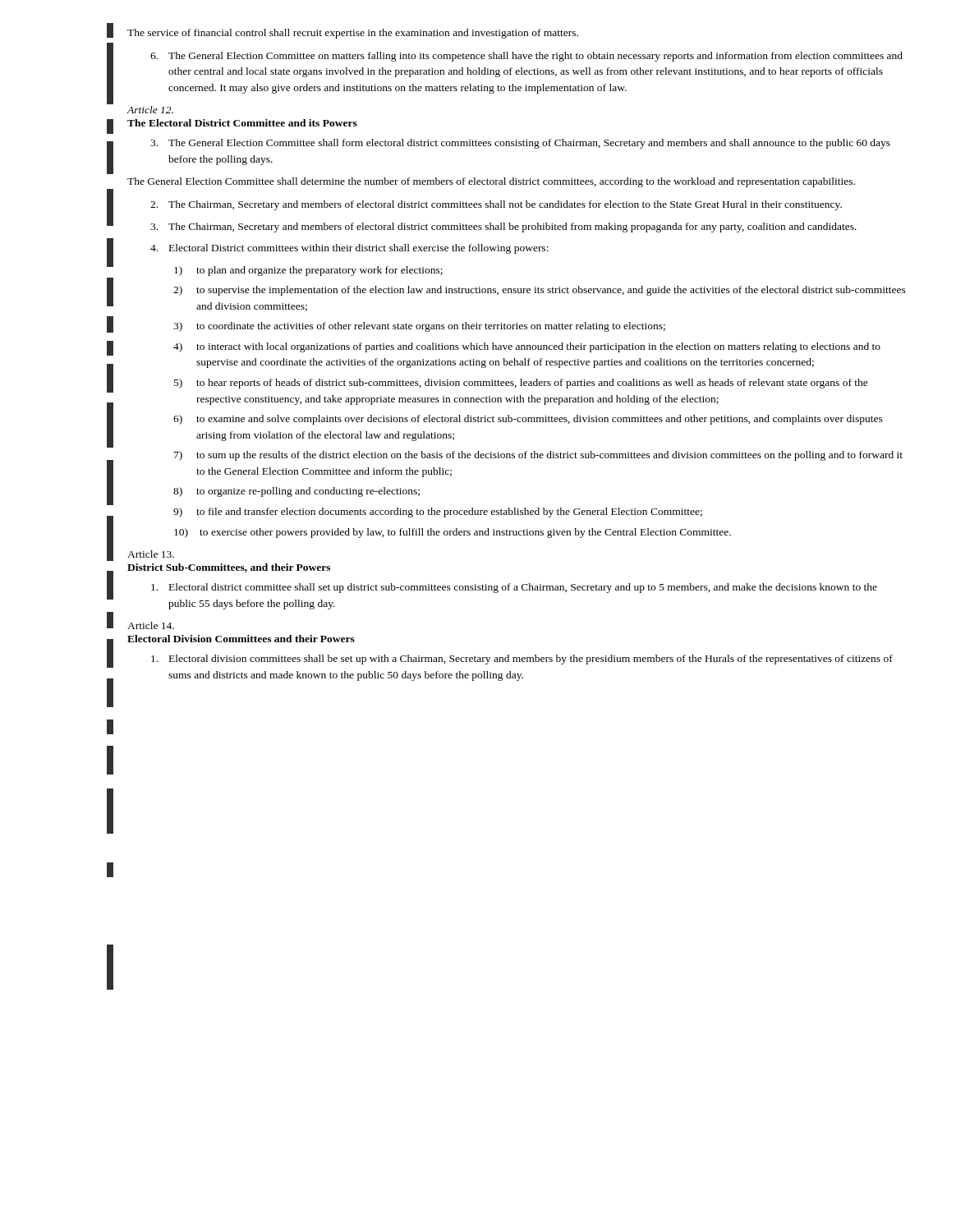The height and width of the screenshot is (1232, 956).
Task: Locate the passage starting "6) to examine and solve complaints over"
Action: point(540,427)
